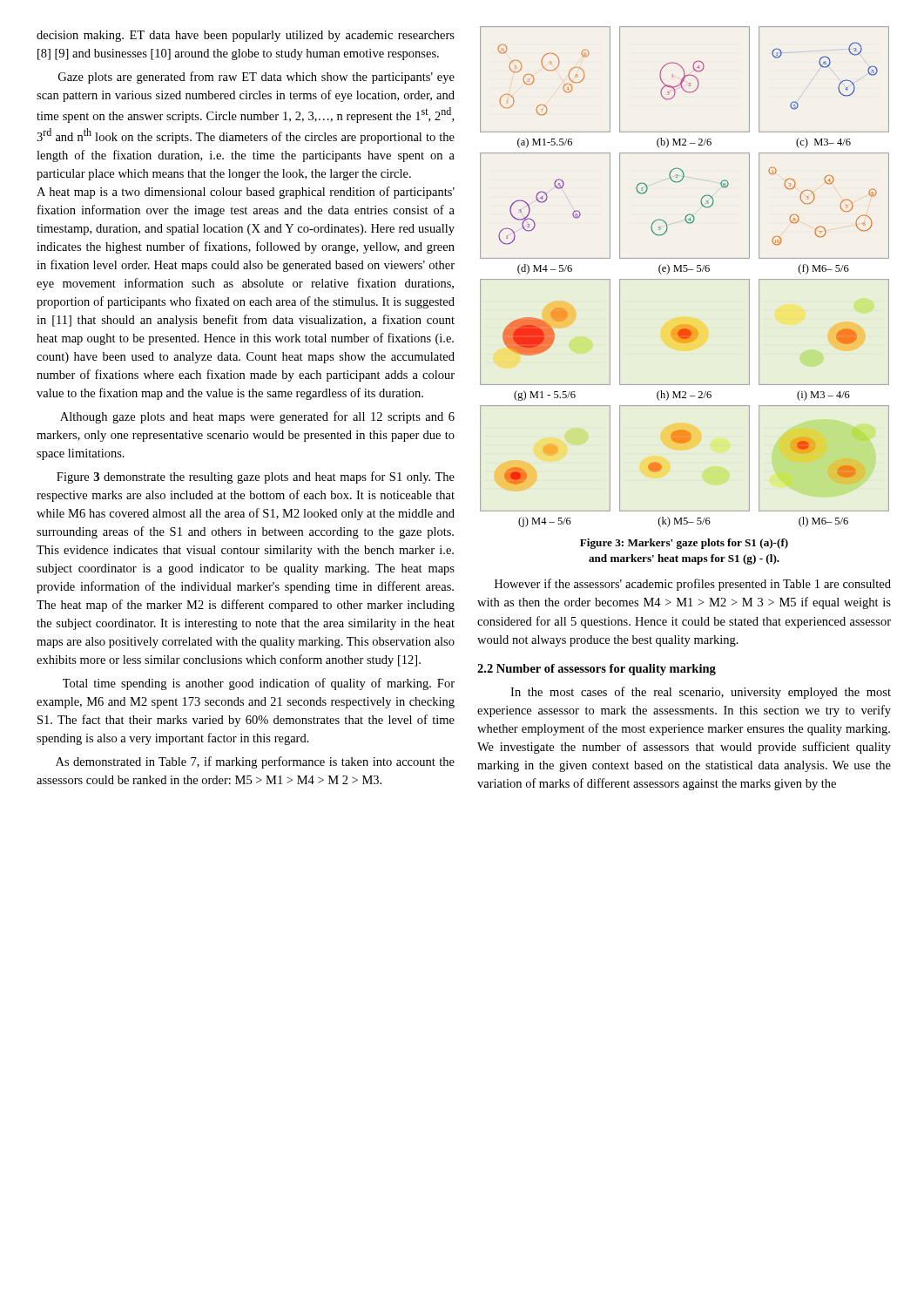Screen dimensions: 1307x924
Task: Find the illustration
Action: click(684, 278)
